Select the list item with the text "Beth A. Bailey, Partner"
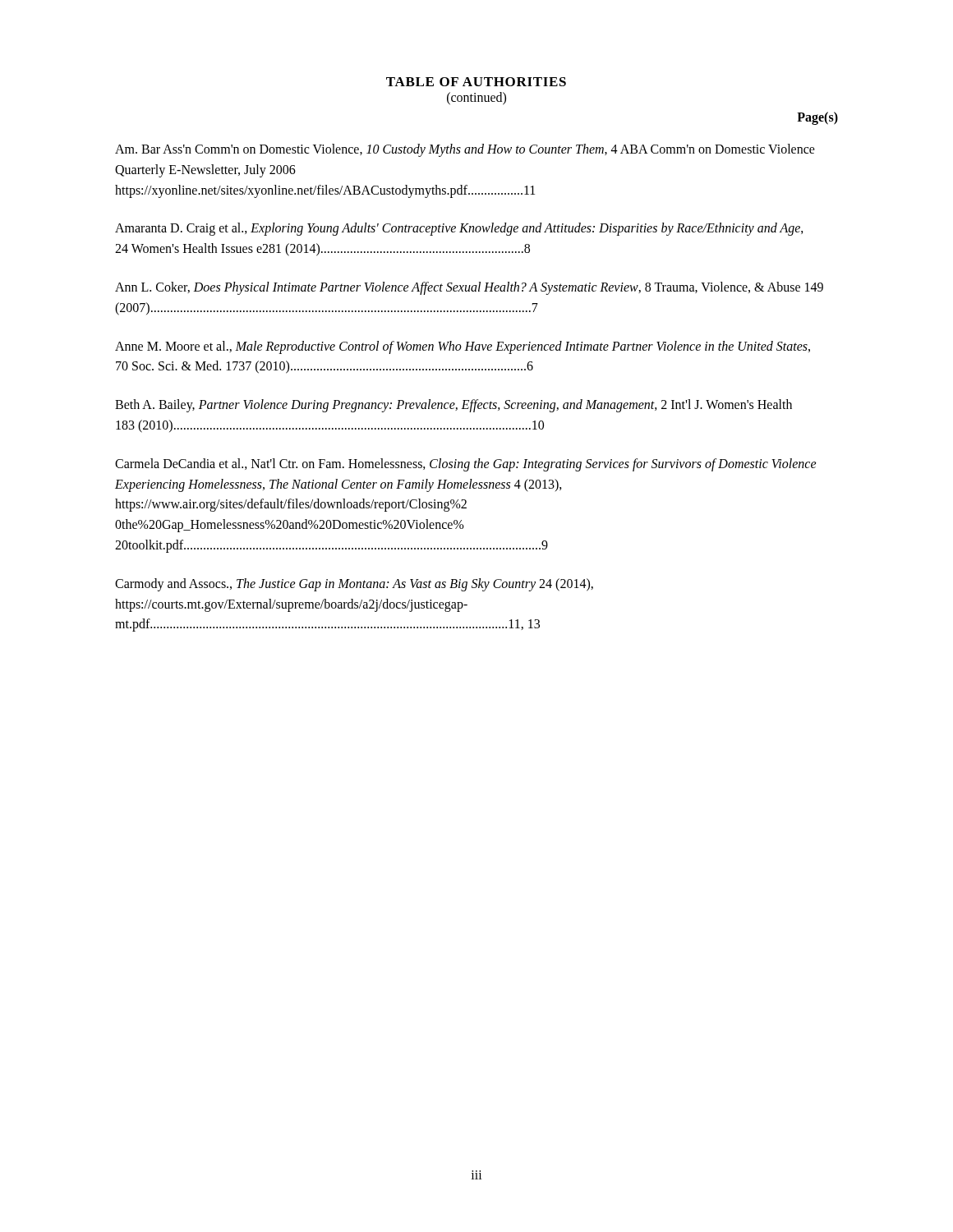Image resolution: width=953 pixels, height=1232 pixels. pyautogui.click(x=476, y=416)
